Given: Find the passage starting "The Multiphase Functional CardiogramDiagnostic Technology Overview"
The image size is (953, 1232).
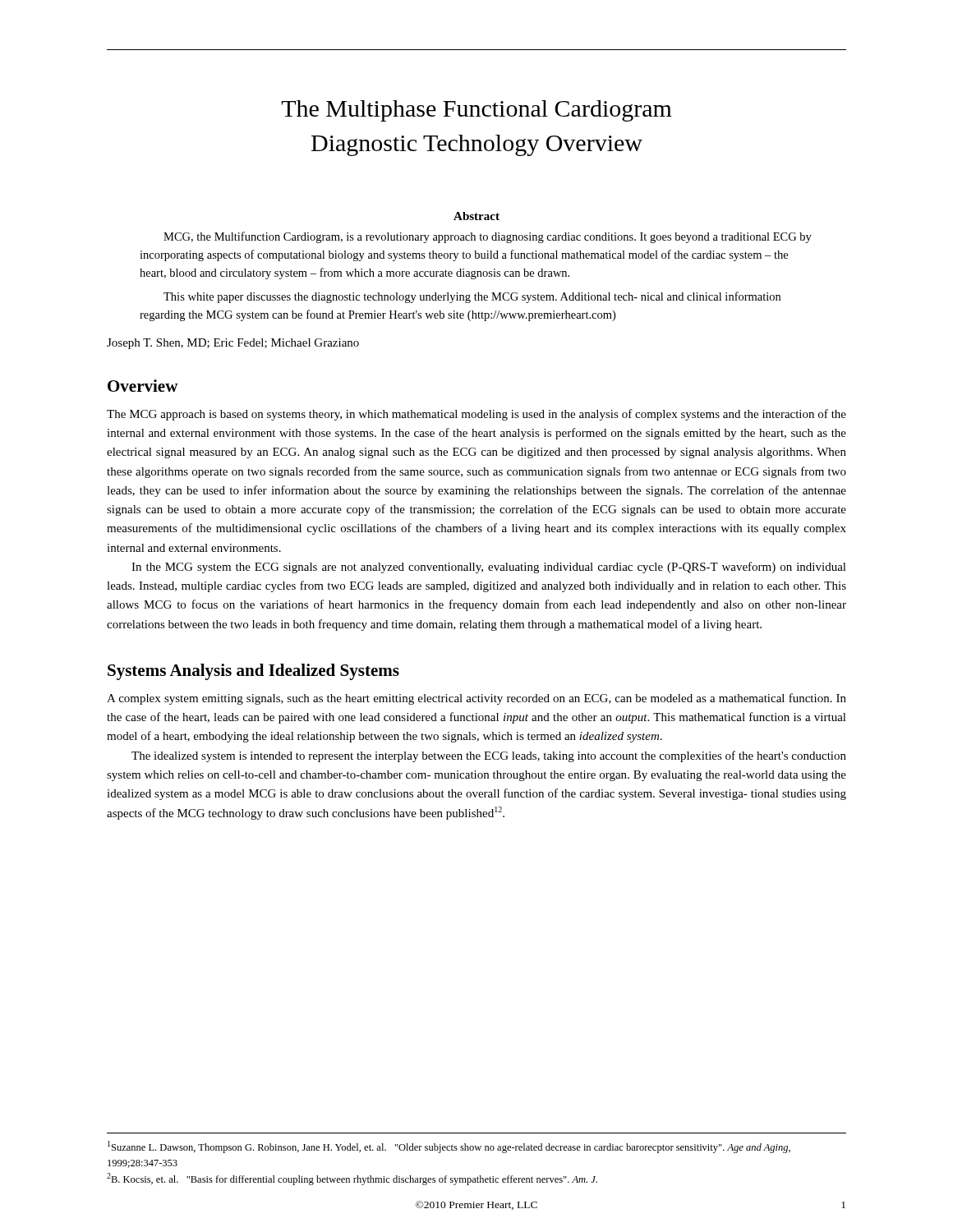Looking at the screenshot, I should 476,126.
